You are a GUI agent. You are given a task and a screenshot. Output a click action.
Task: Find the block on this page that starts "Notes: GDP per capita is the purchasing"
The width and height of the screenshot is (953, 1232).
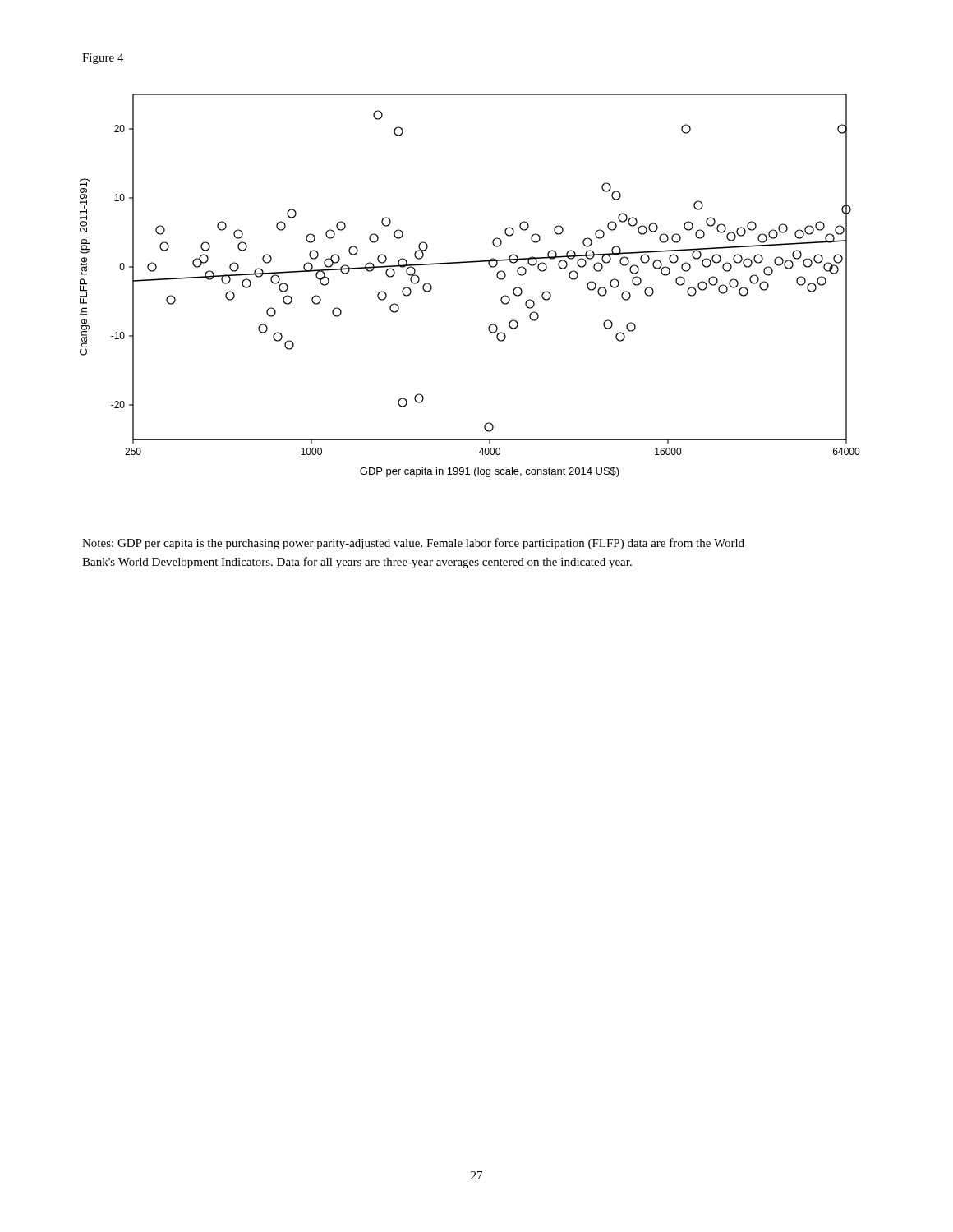(x=413, y=552)
